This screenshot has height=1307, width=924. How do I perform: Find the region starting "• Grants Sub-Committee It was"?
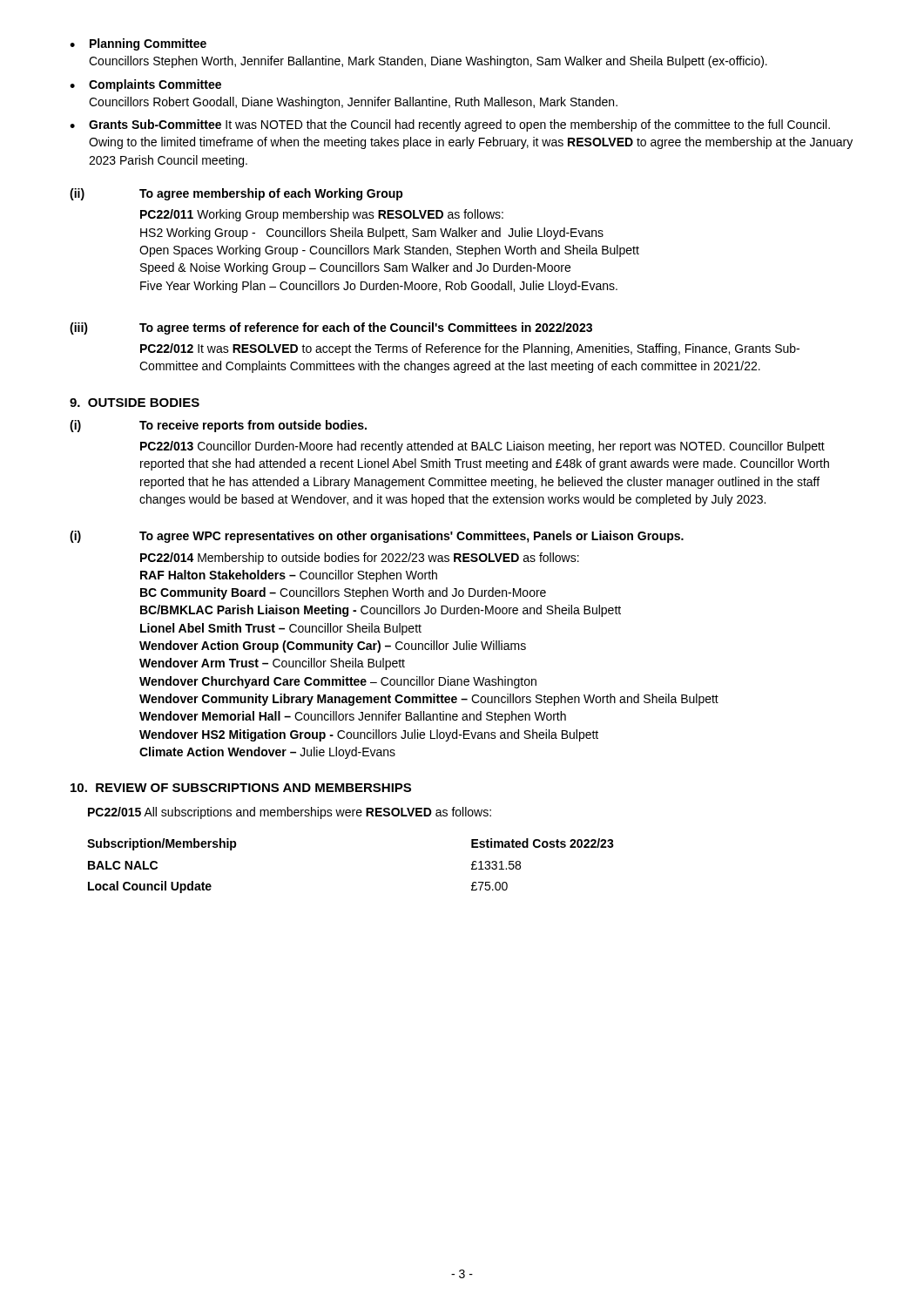pyautogui.click(x=462, y=143)
